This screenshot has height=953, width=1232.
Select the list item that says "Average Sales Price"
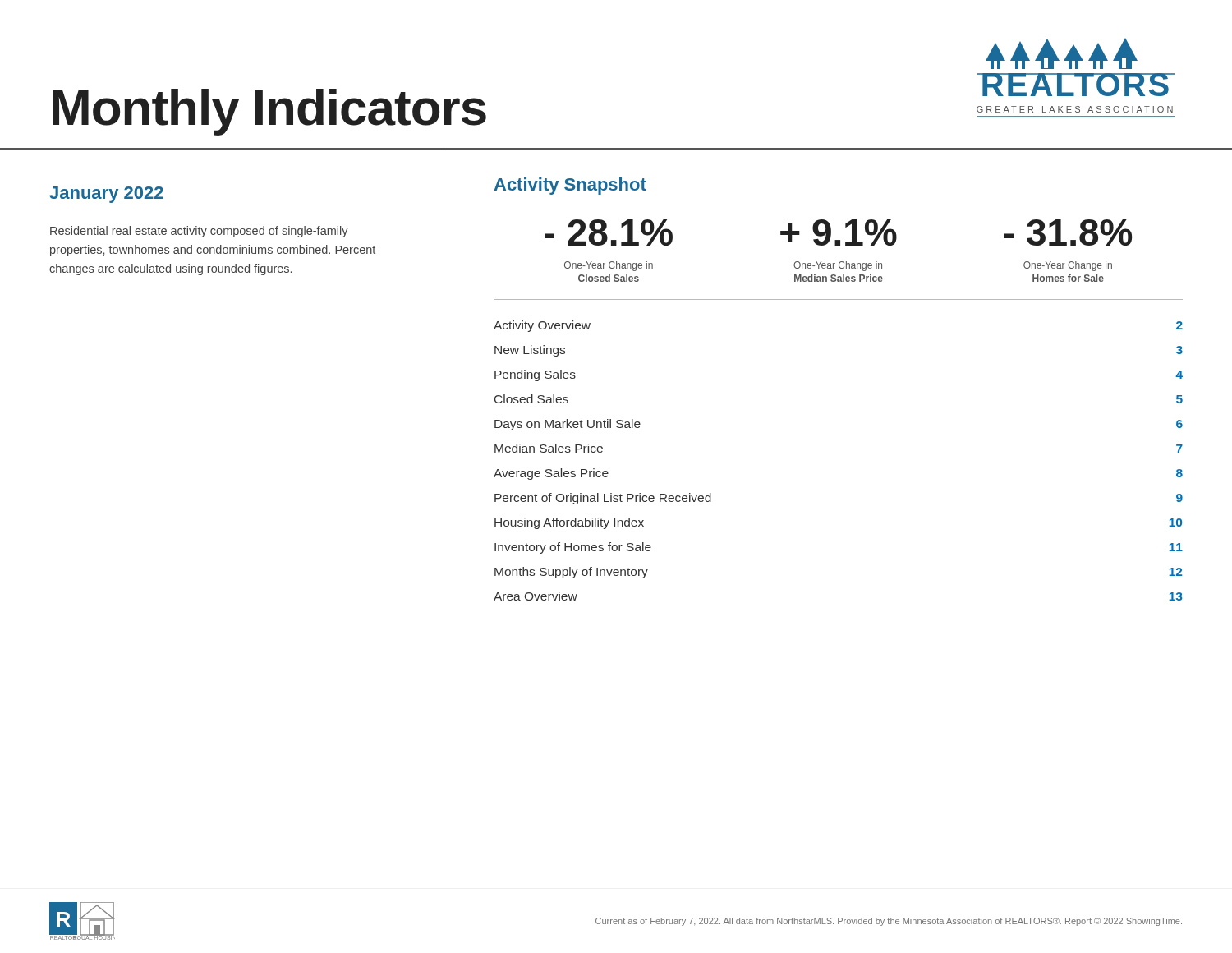click(552, 474)
